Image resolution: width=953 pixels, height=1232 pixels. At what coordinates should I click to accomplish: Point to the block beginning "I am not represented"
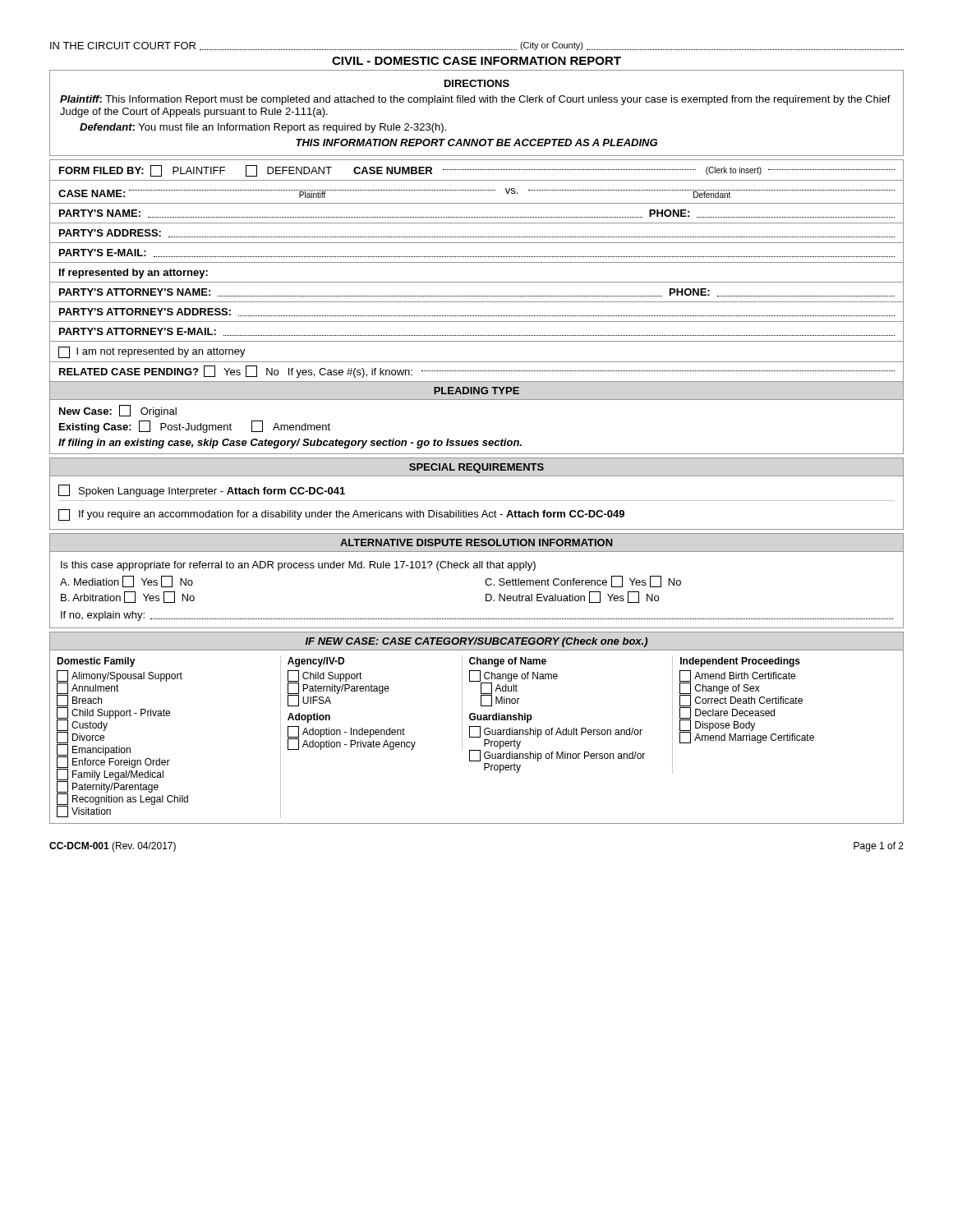[152, 351]
